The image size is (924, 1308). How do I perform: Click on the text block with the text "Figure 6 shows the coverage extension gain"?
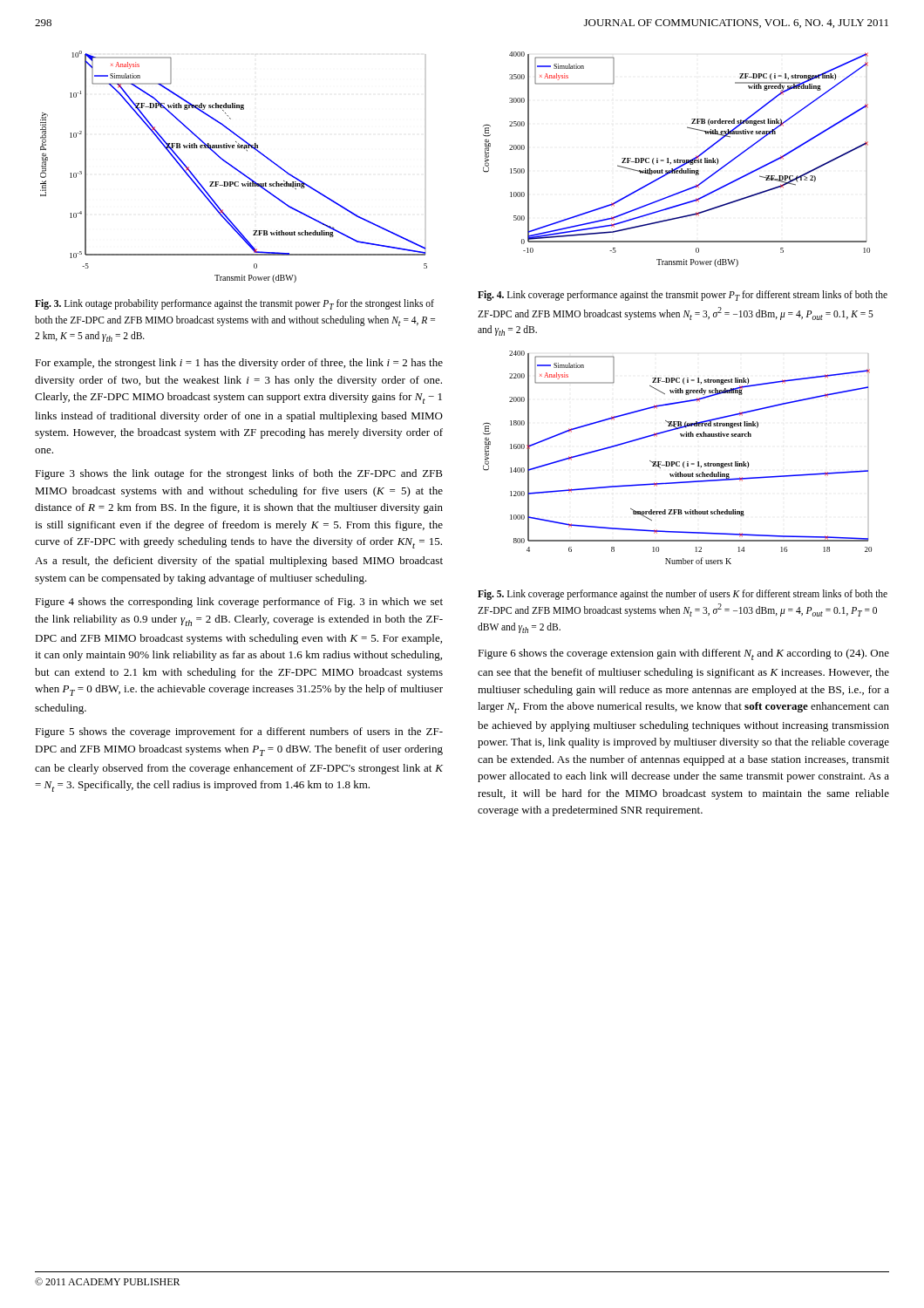[x=683, y=732]
